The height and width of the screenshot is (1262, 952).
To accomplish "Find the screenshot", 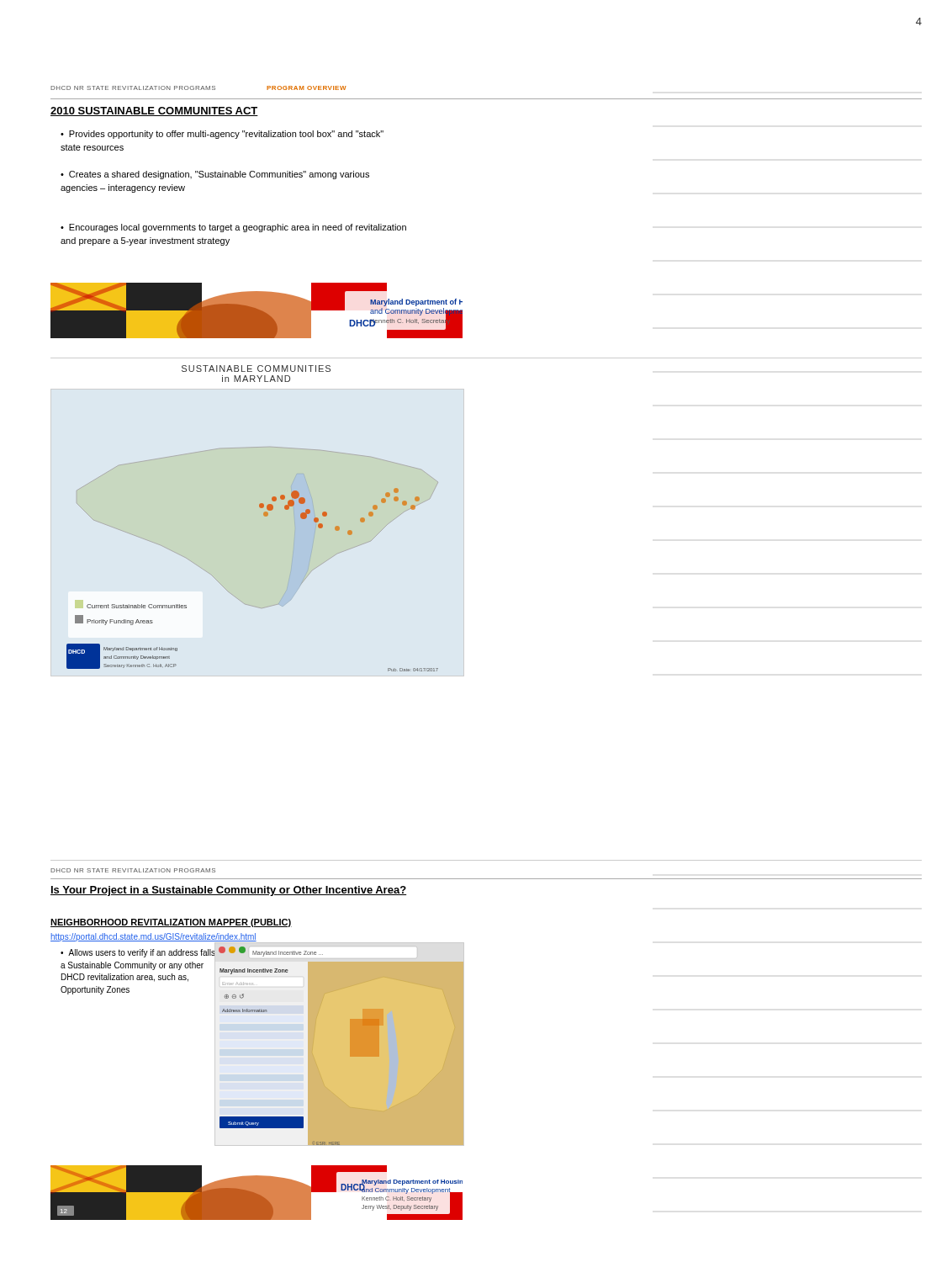I will (x=339, y=1044).
